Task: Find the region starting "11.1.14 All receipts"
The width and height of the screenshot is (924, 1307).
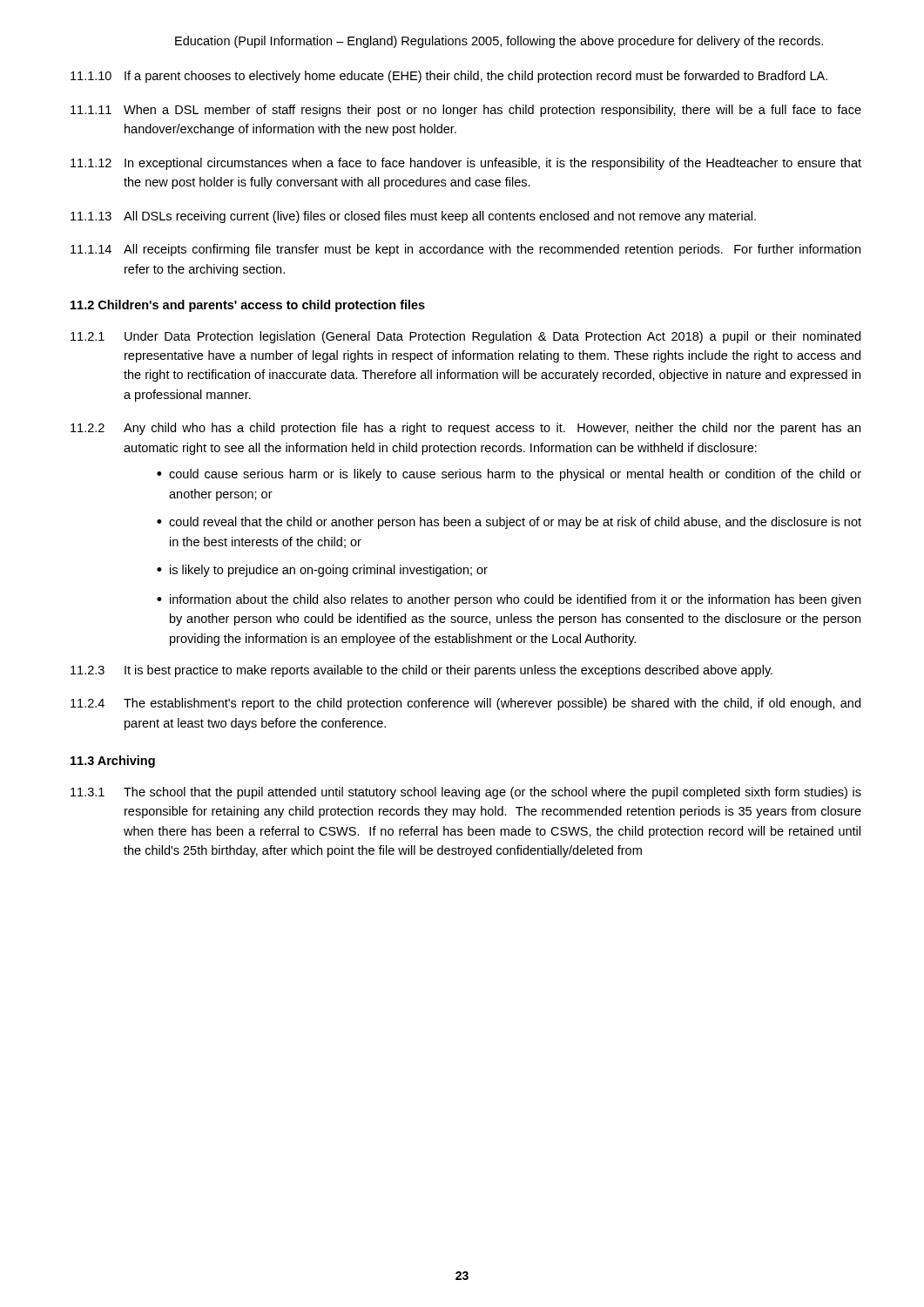Action: pyautogui.click(x=465, y=259)
